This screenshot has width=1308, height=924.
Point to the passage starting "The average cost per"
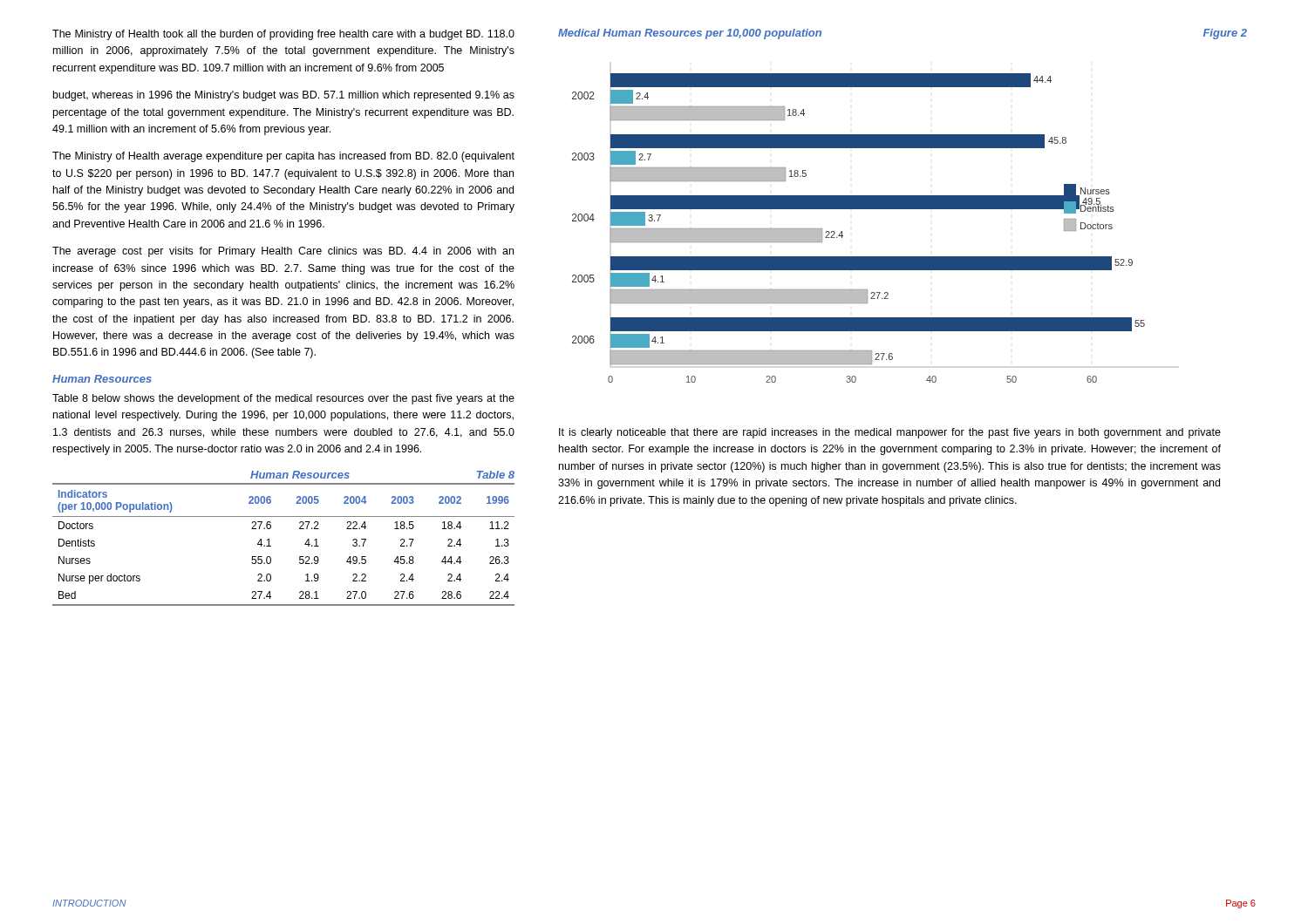[283, 302]
